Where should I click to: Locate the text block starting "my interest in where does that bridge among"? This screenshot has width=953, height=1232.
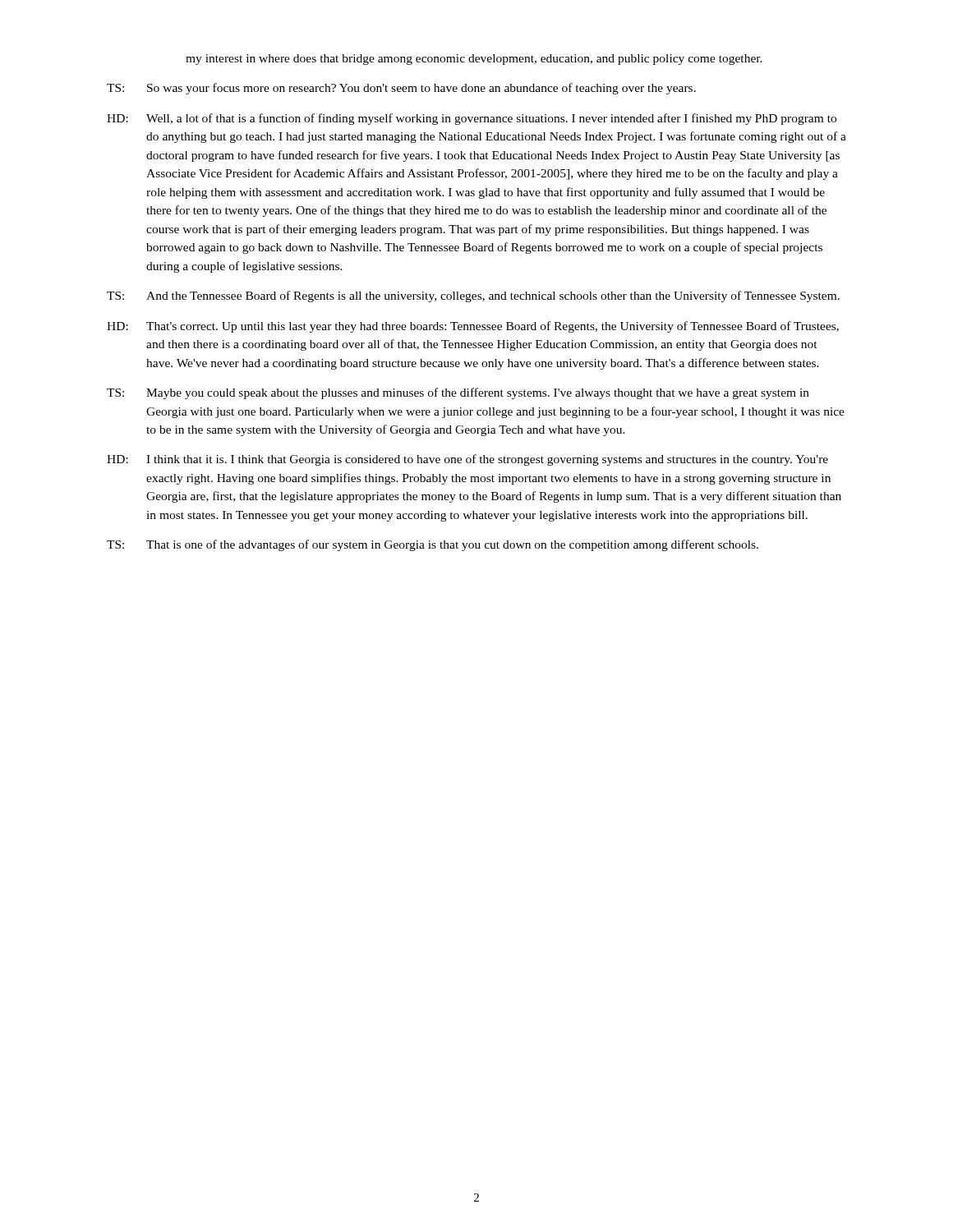tap(474, 58)
